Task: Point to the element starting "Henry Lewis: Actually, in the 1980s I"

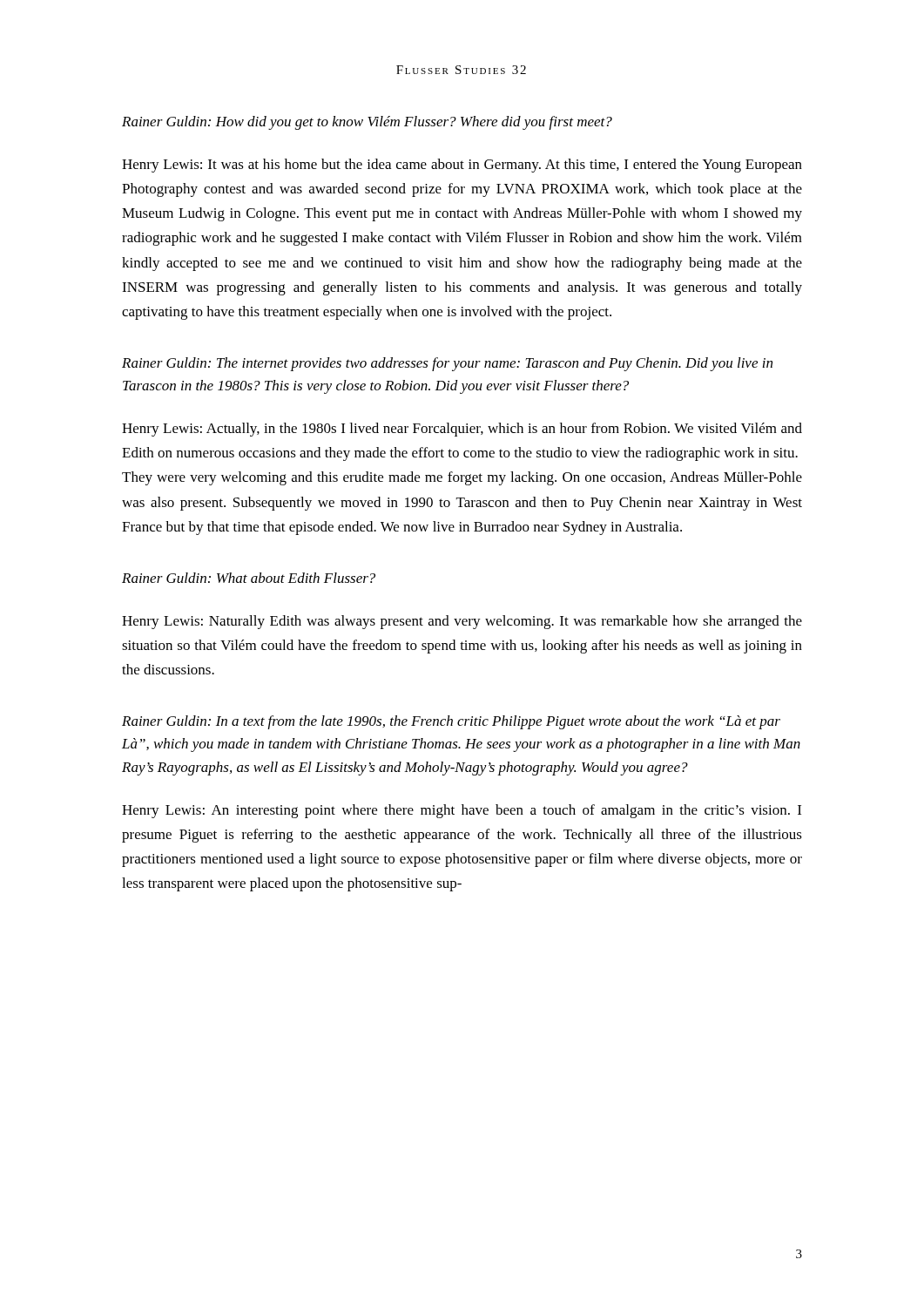Action: (x=462, y=477)
